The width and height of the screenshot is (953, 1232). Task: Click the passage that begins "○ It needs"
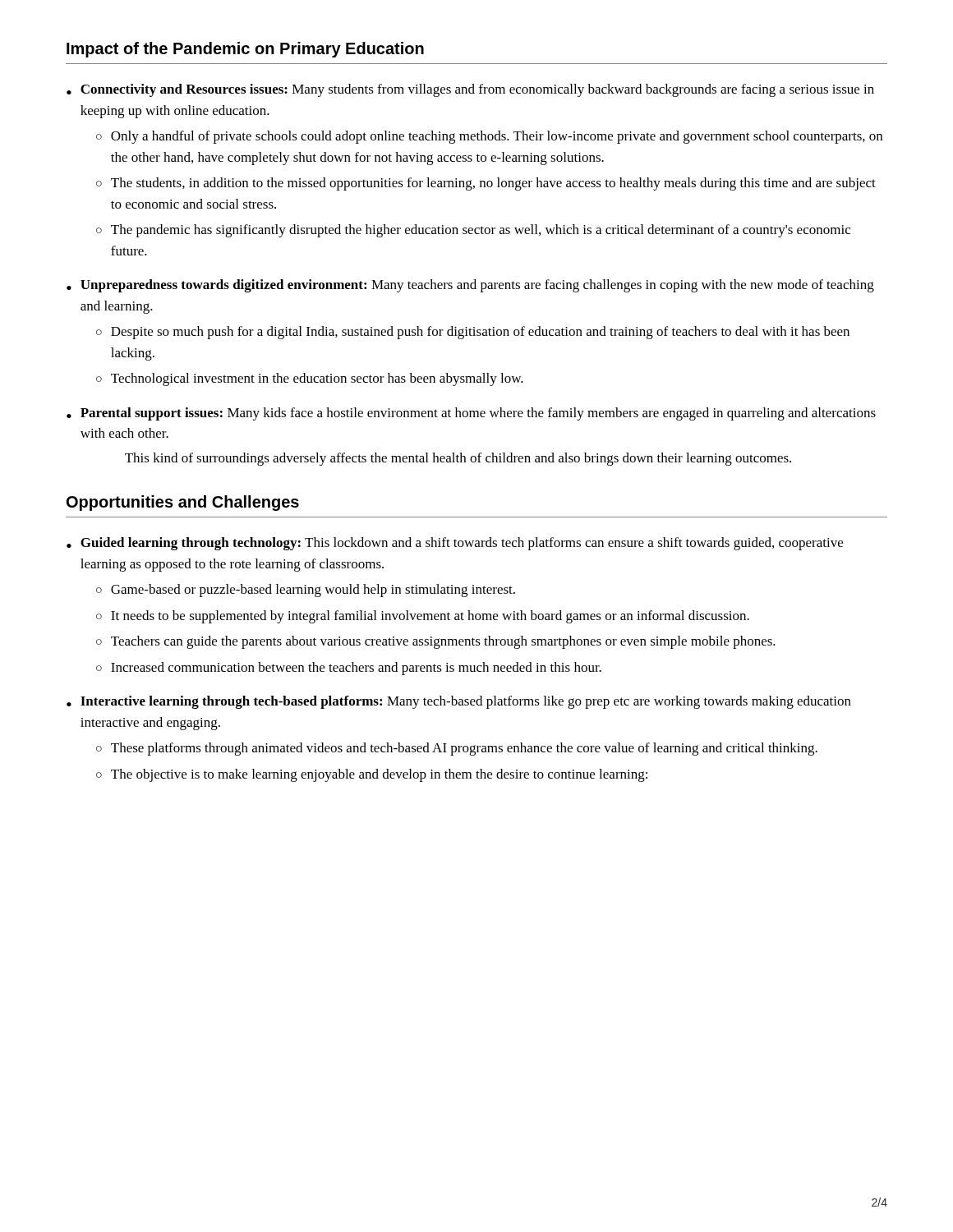(x=491, y=615)
